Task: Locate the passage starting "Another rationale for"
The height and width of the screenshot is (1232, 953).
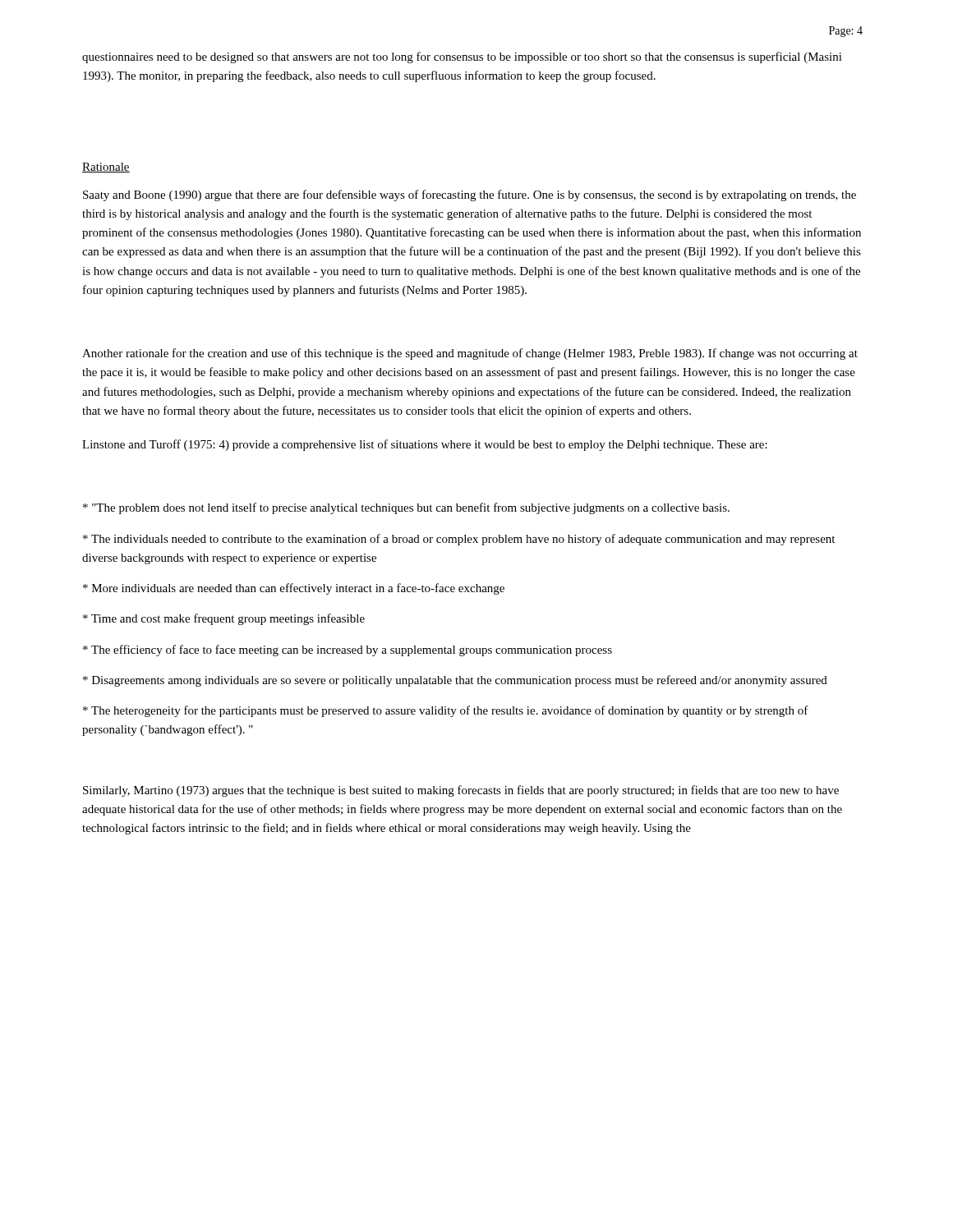Action: (470, 382)
